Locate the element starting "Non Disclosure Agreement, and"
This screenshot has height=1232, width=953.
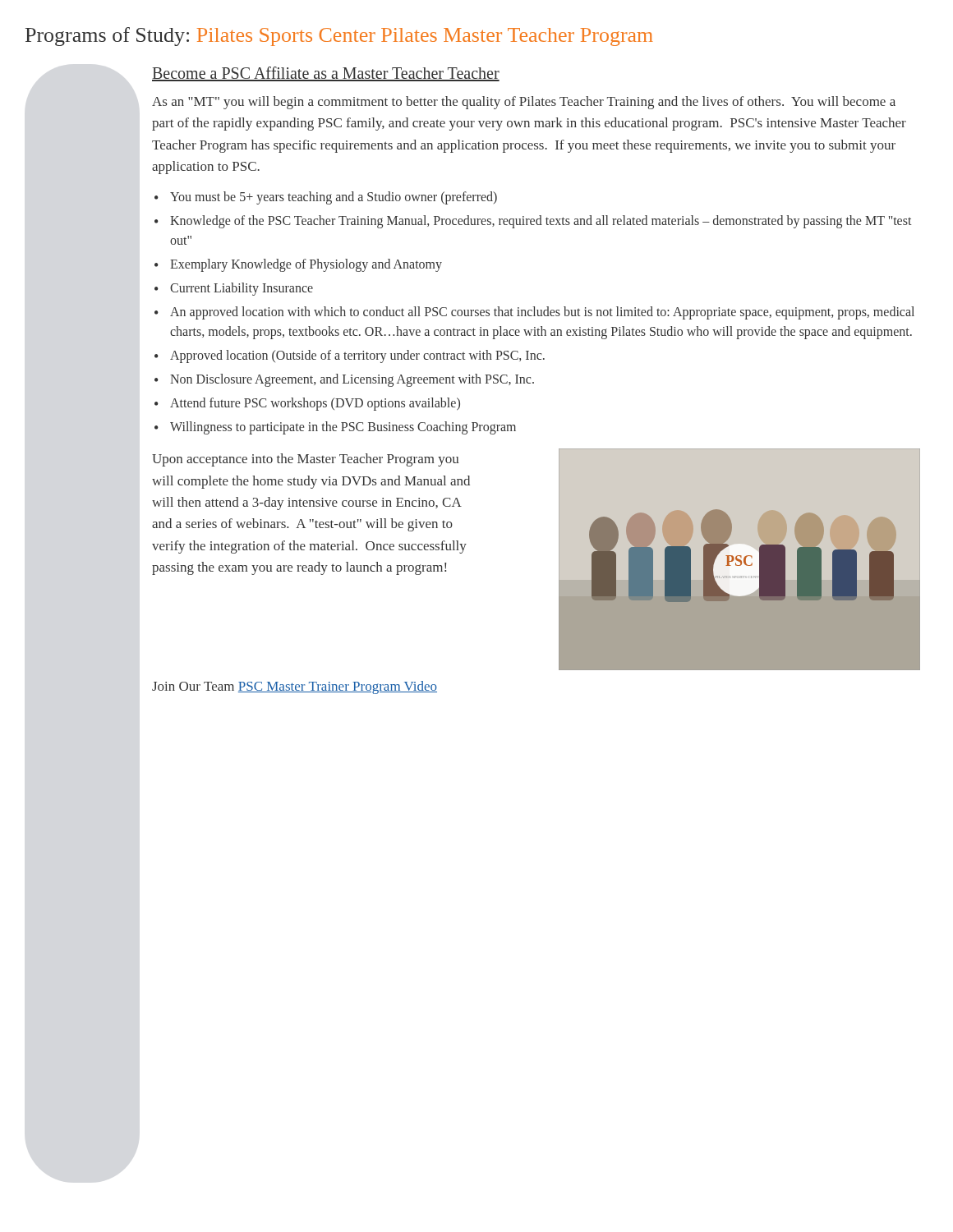pyautogui.click(x=352, y=379)
